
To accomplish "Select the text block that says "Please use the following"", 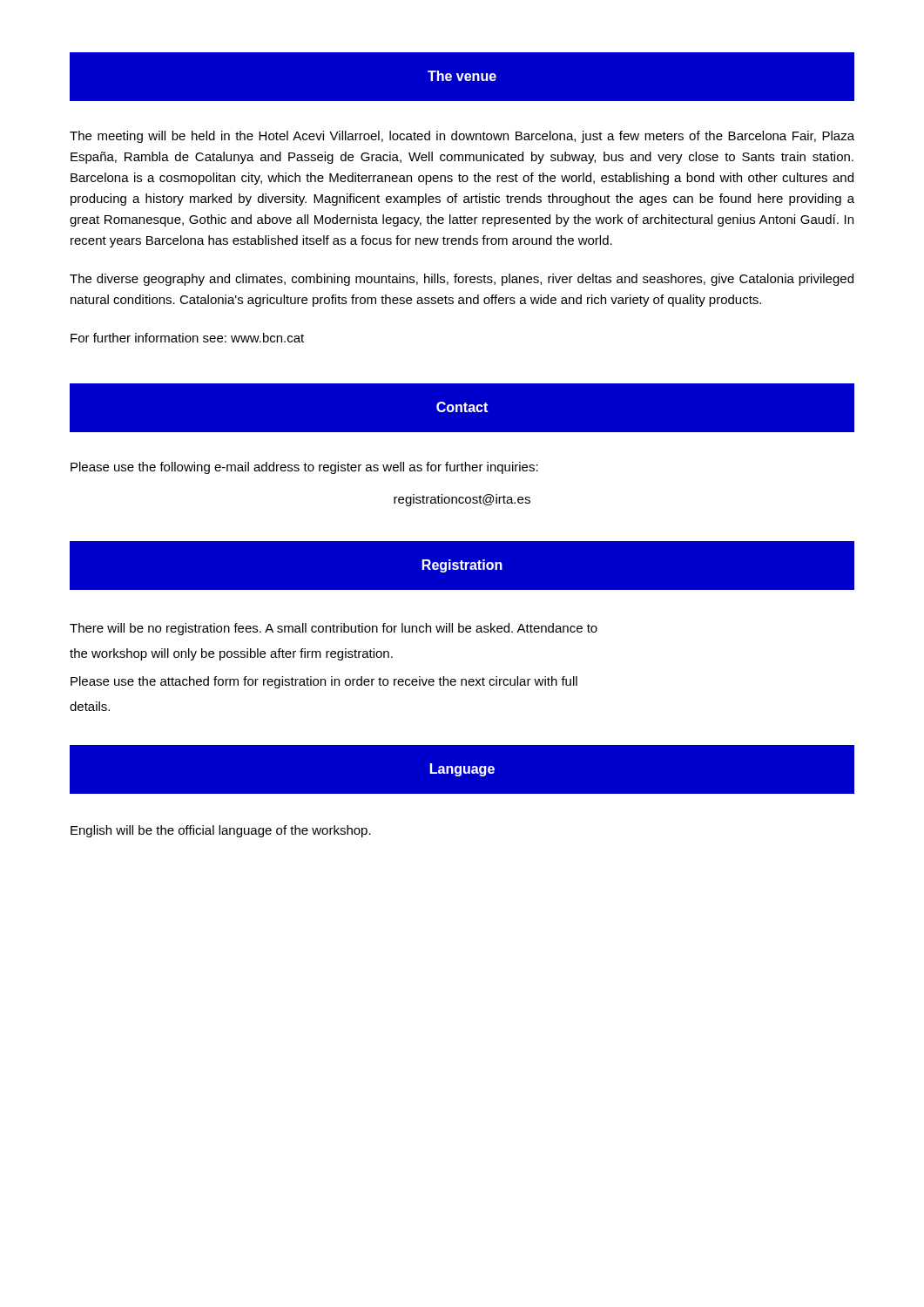I will tap(304, 467).
